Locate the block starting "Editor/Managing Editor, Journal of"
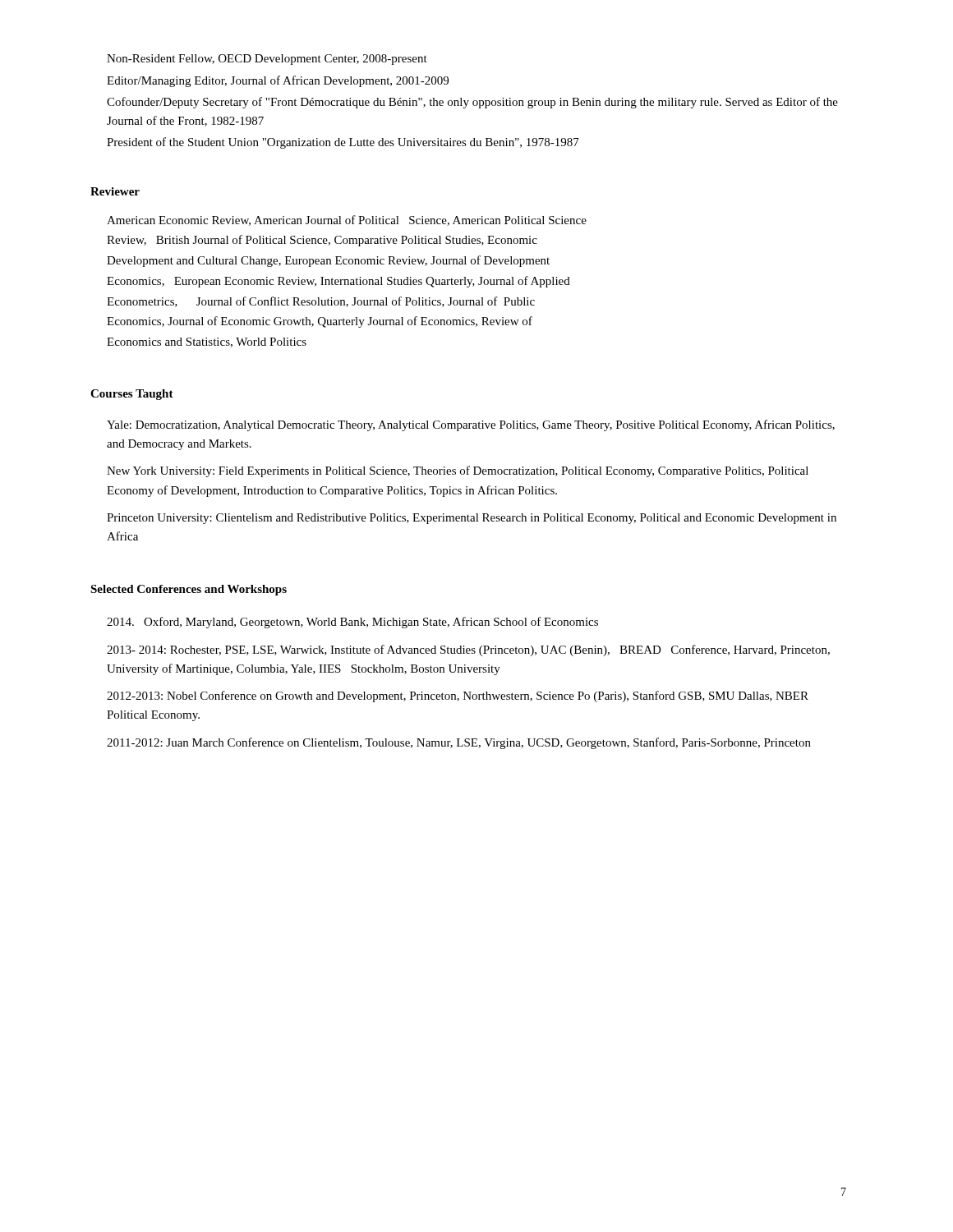Image resolution: width=953 pixels, height=1232 pixels. tap(278, 80)
